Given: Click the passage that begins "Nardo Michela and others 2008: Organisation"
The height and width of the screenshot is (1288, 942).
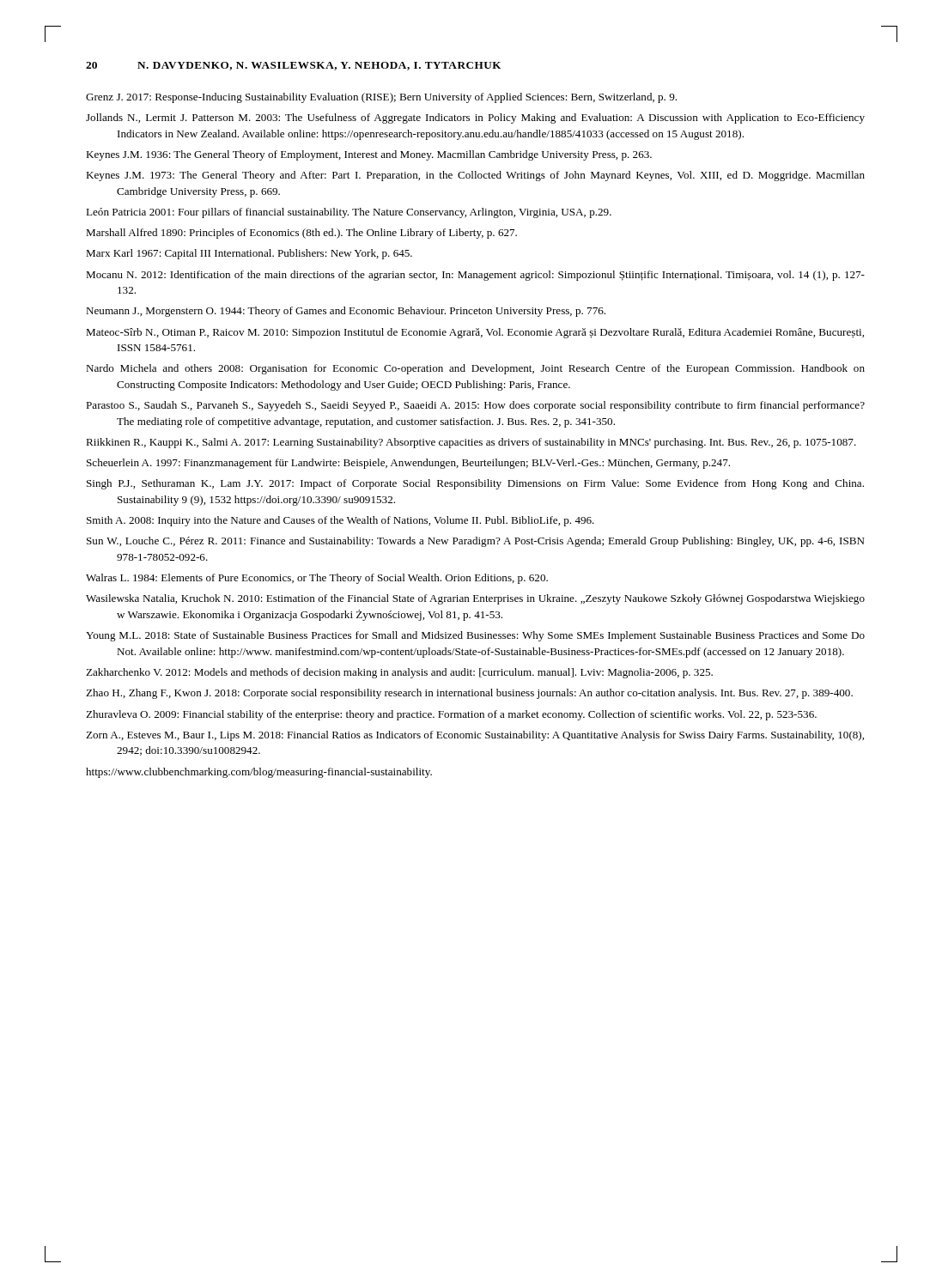Looking at the screenshot, I should pos(475,376).
